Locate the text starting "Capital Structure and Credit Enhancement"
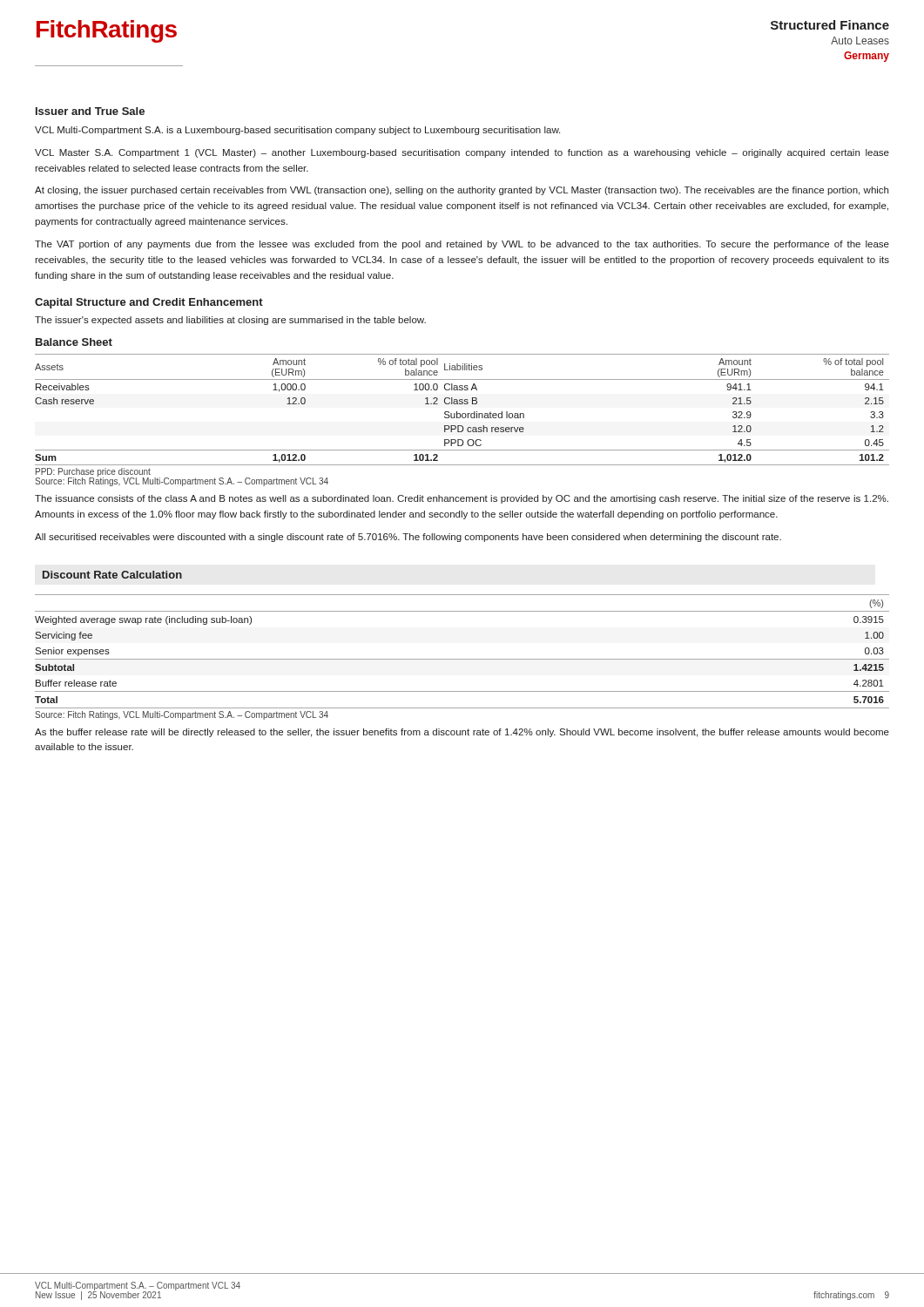This screenshot has width=924, height=1307. [x=149, y=302]
